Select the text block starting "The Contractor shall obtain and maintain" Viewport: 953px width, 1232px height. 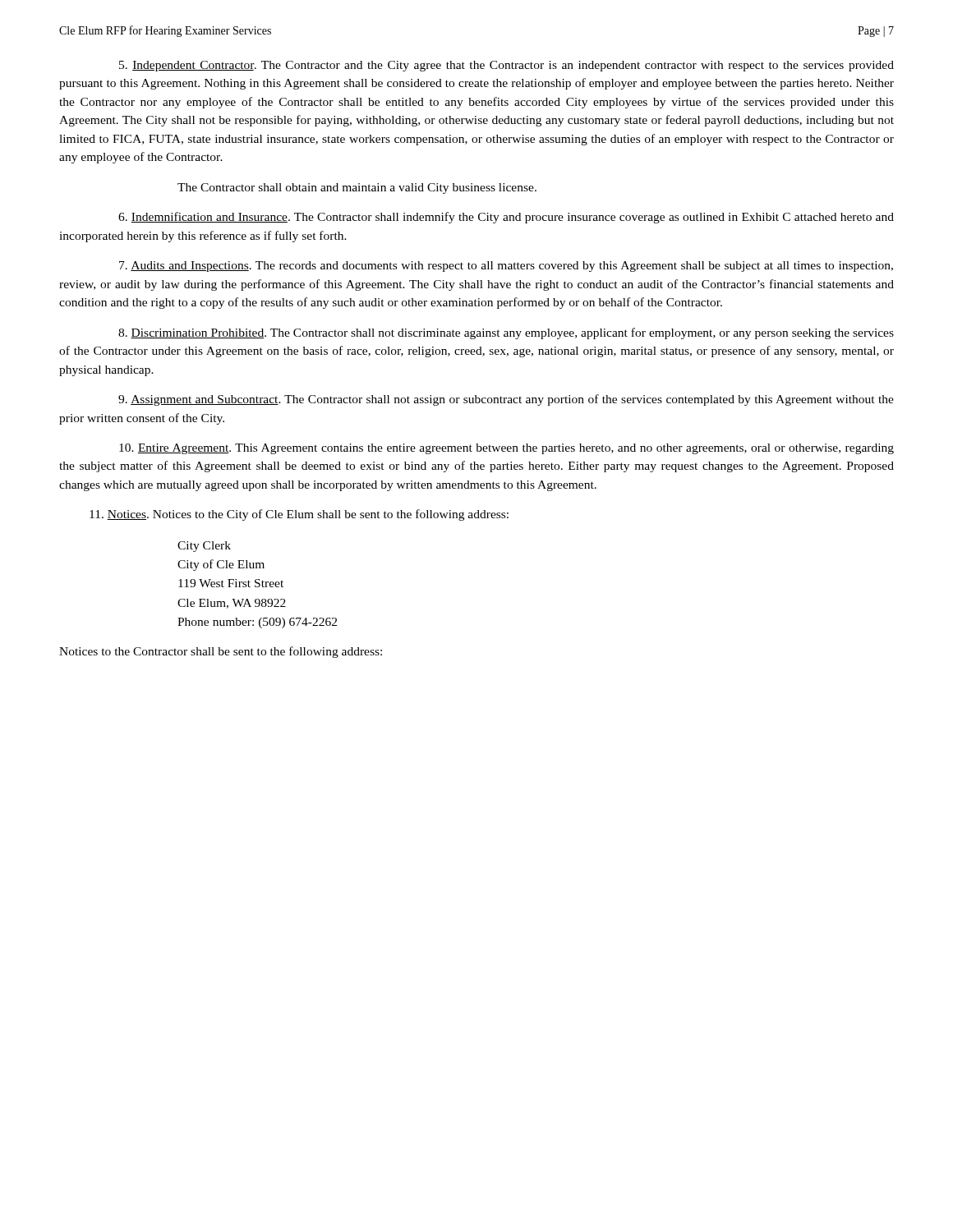(357, 187)
